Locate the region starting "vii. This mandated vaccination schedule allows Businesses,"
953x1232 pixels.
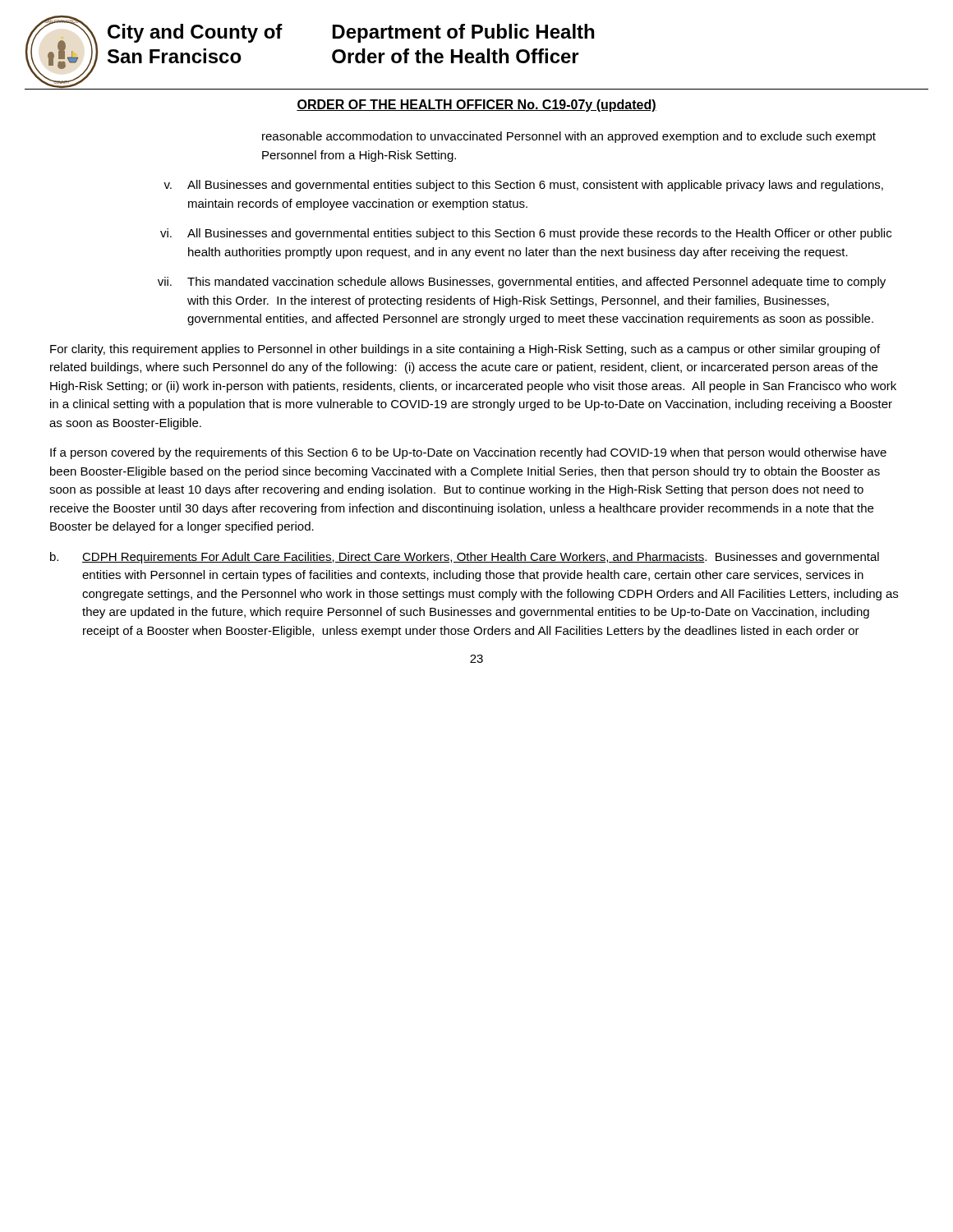509,300
